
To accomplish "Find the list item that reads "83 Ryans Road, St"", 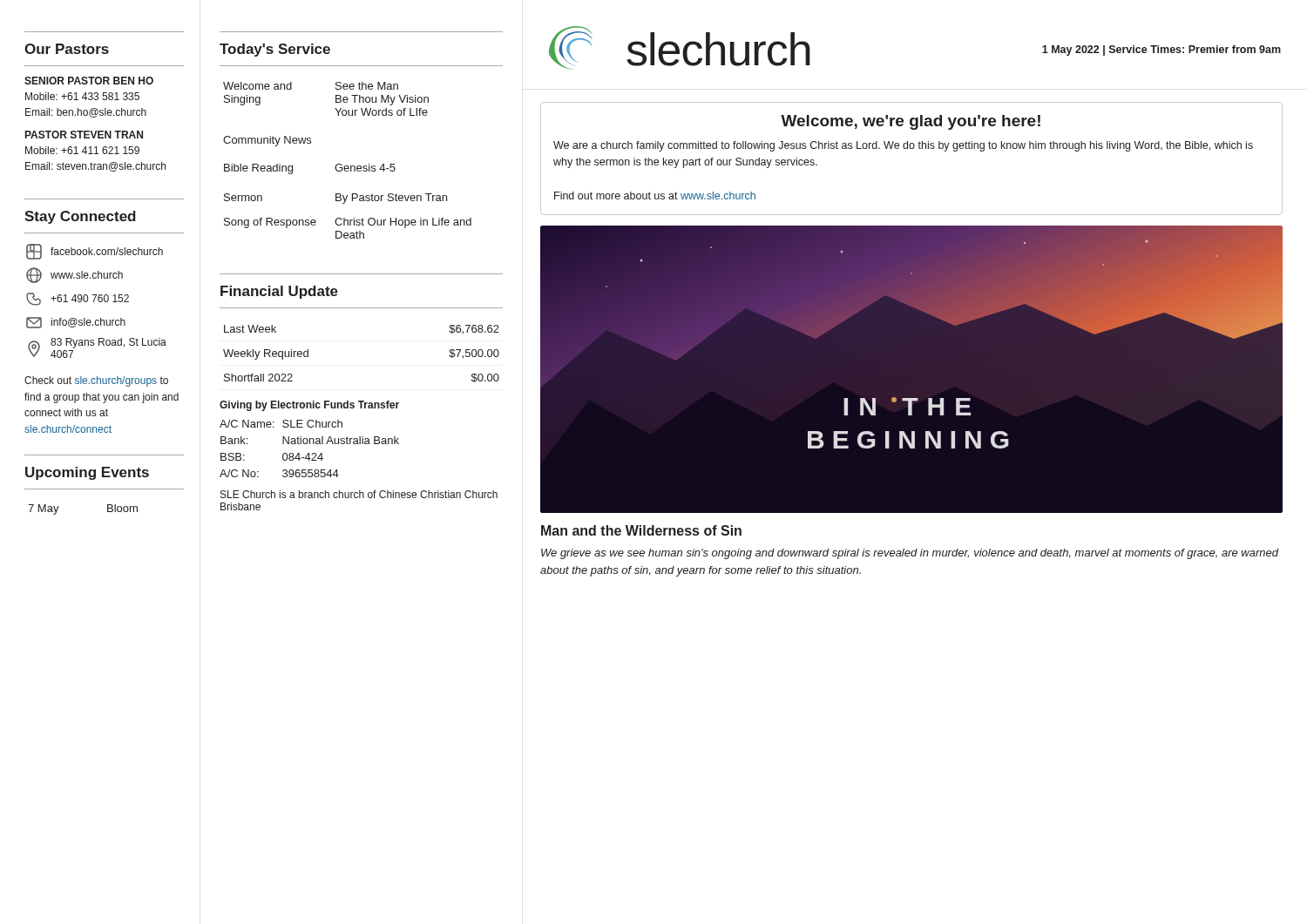I will tap(104, 348).
